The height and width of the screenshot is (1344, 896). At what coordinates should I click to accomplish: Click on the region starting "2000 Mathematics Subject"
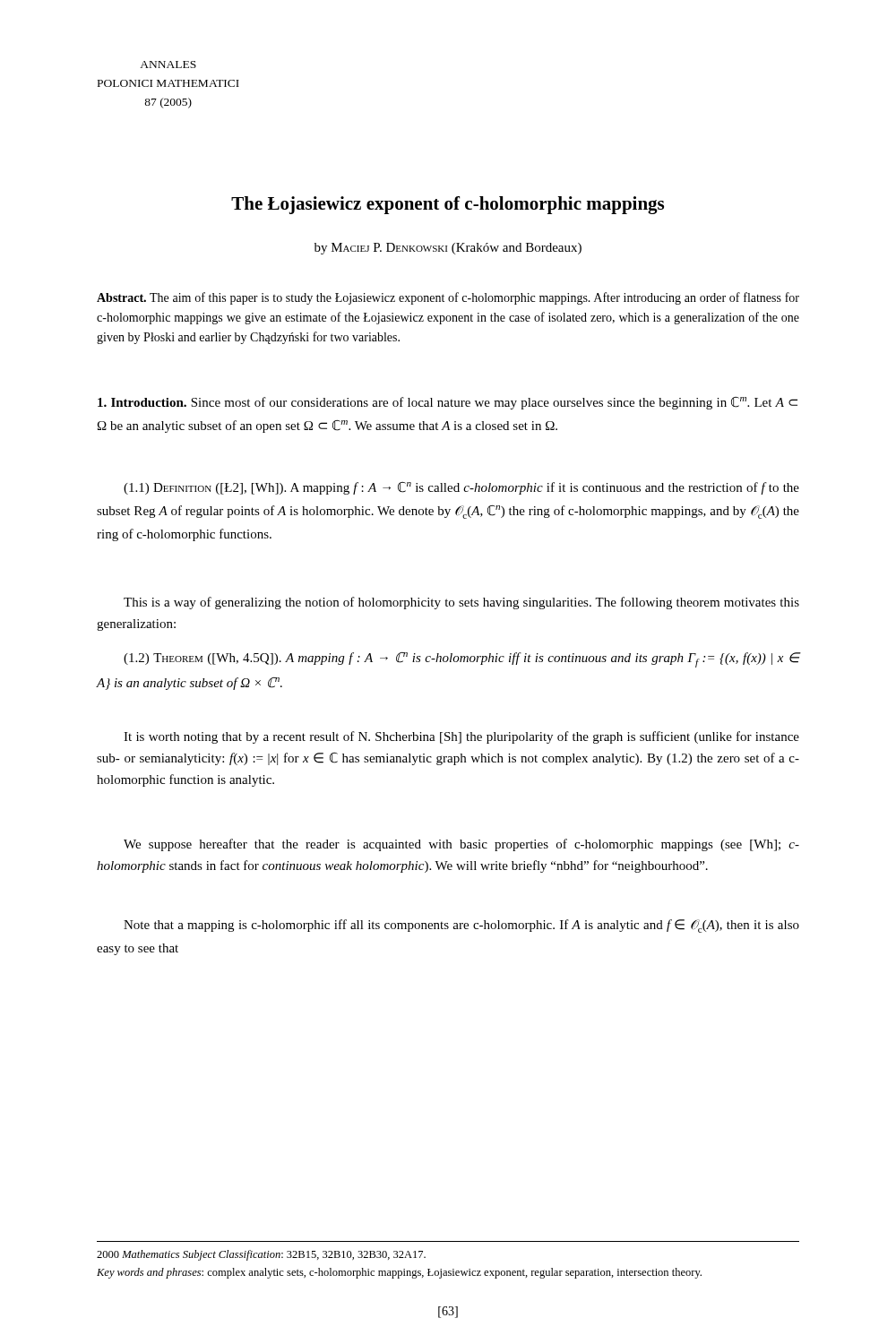tap(400, 1263)
